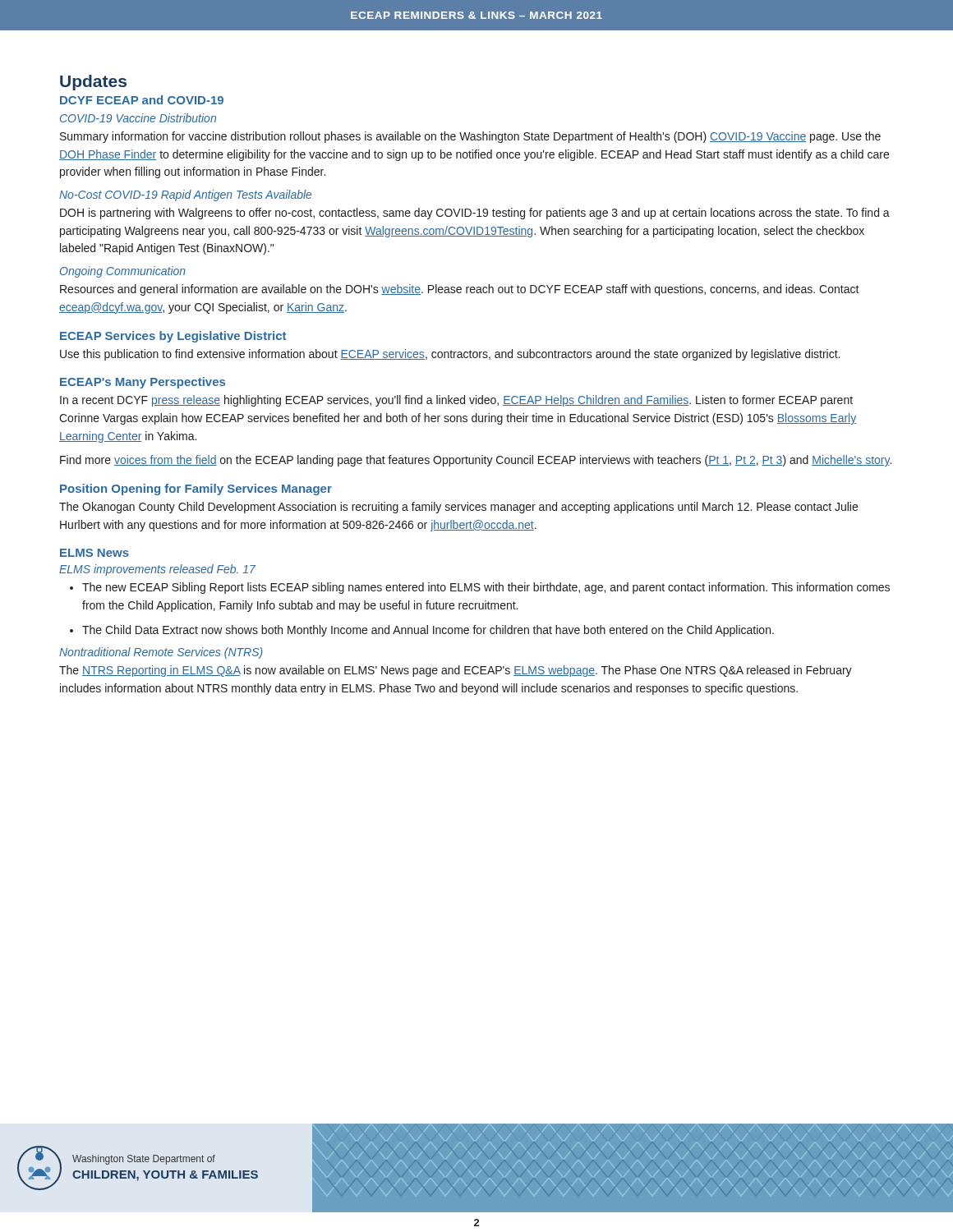Find the text starting "The new ECEAP Sibling Report lists ECEAP"

(x=486, y=596)
